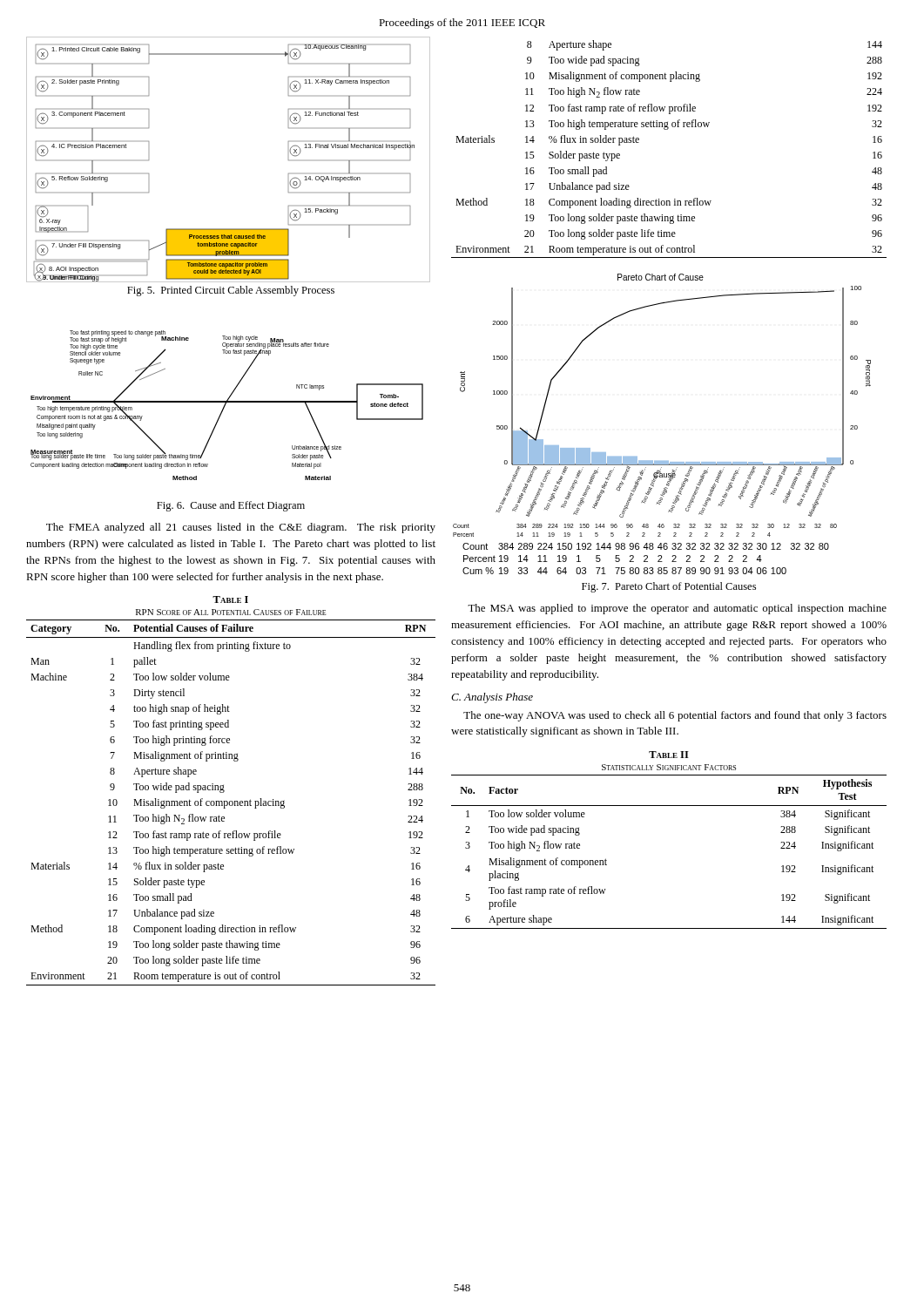
Task: Click the passage that begins "The MSA was applied to"
Action: click(669, 641)
